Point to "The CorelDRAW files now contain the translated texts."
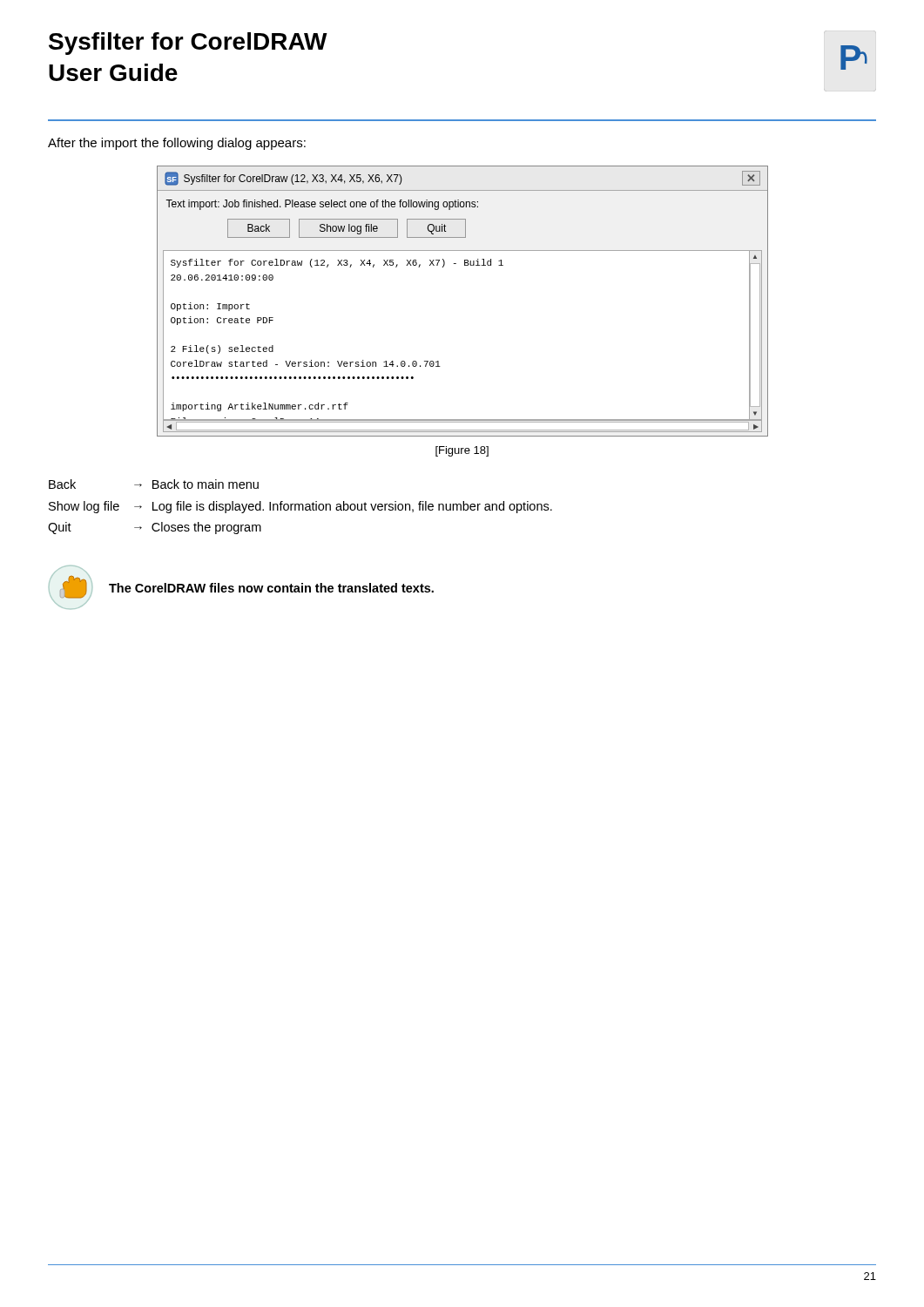 pos(241,588)
